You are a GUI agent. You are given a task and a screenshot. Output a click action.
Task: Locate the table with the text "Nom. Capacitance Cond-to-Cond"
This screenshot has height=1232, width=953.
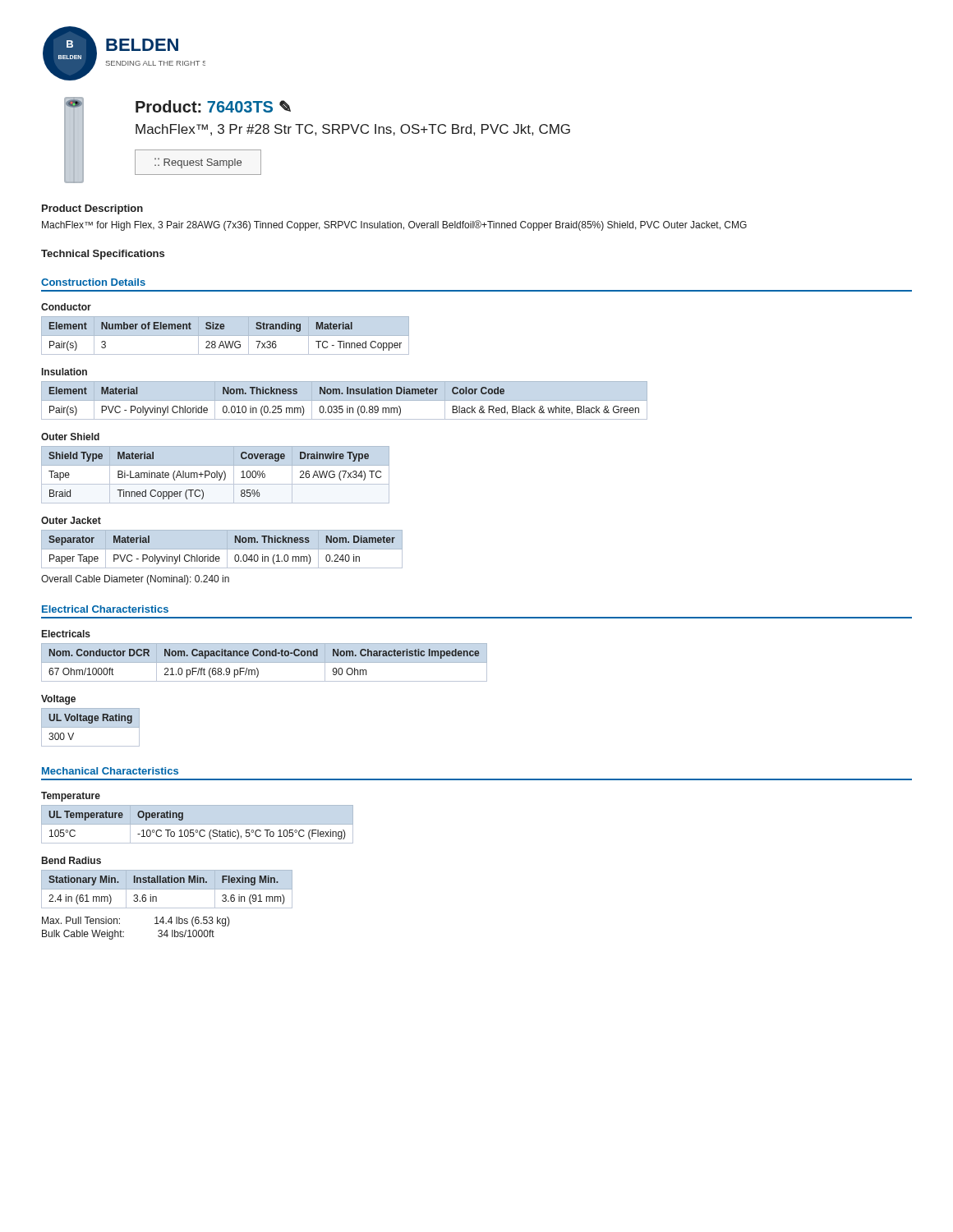tap(476, 662)
